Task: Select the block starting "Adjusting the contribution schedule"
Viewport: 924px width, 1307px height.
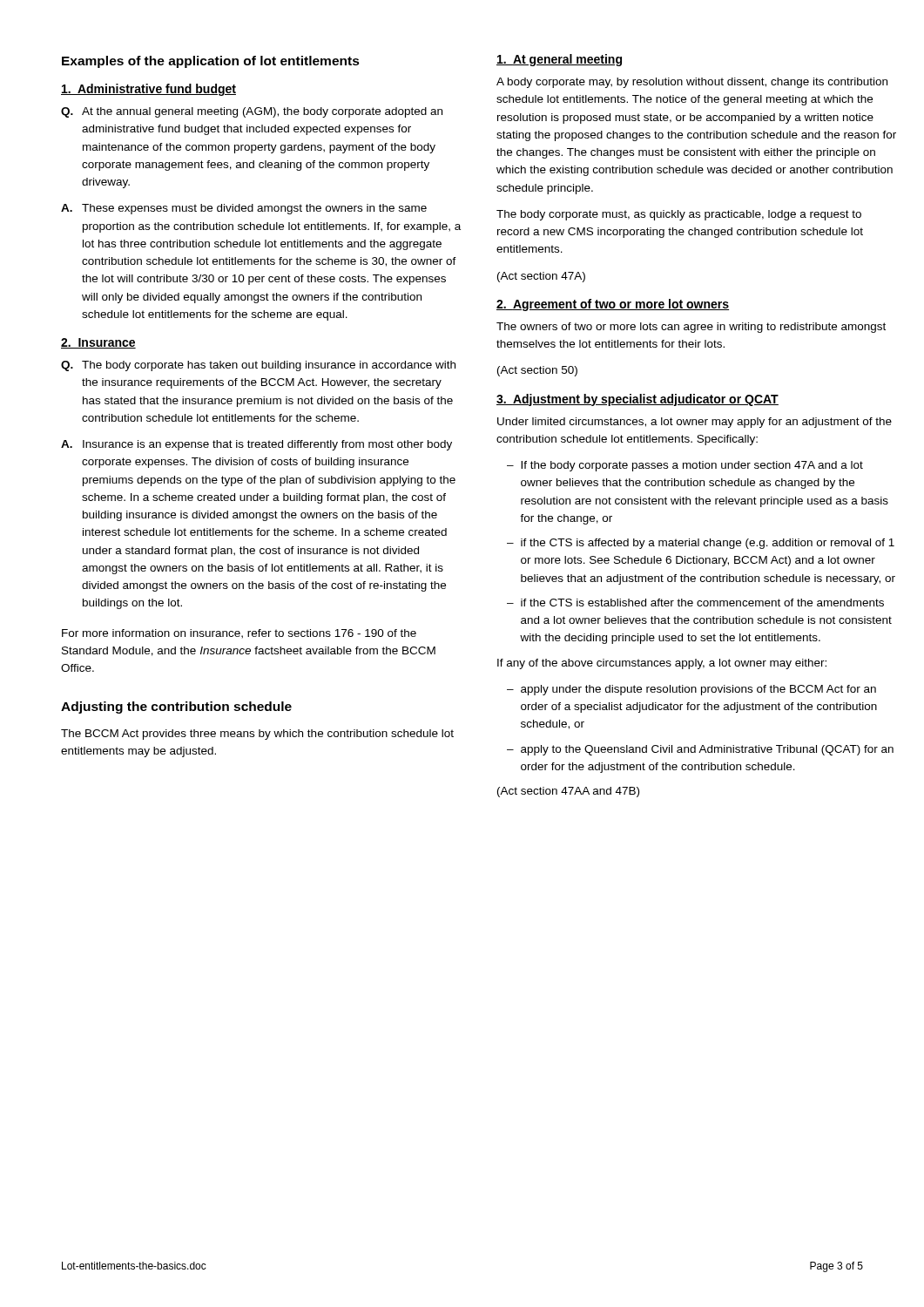Action: pos(261,707)
